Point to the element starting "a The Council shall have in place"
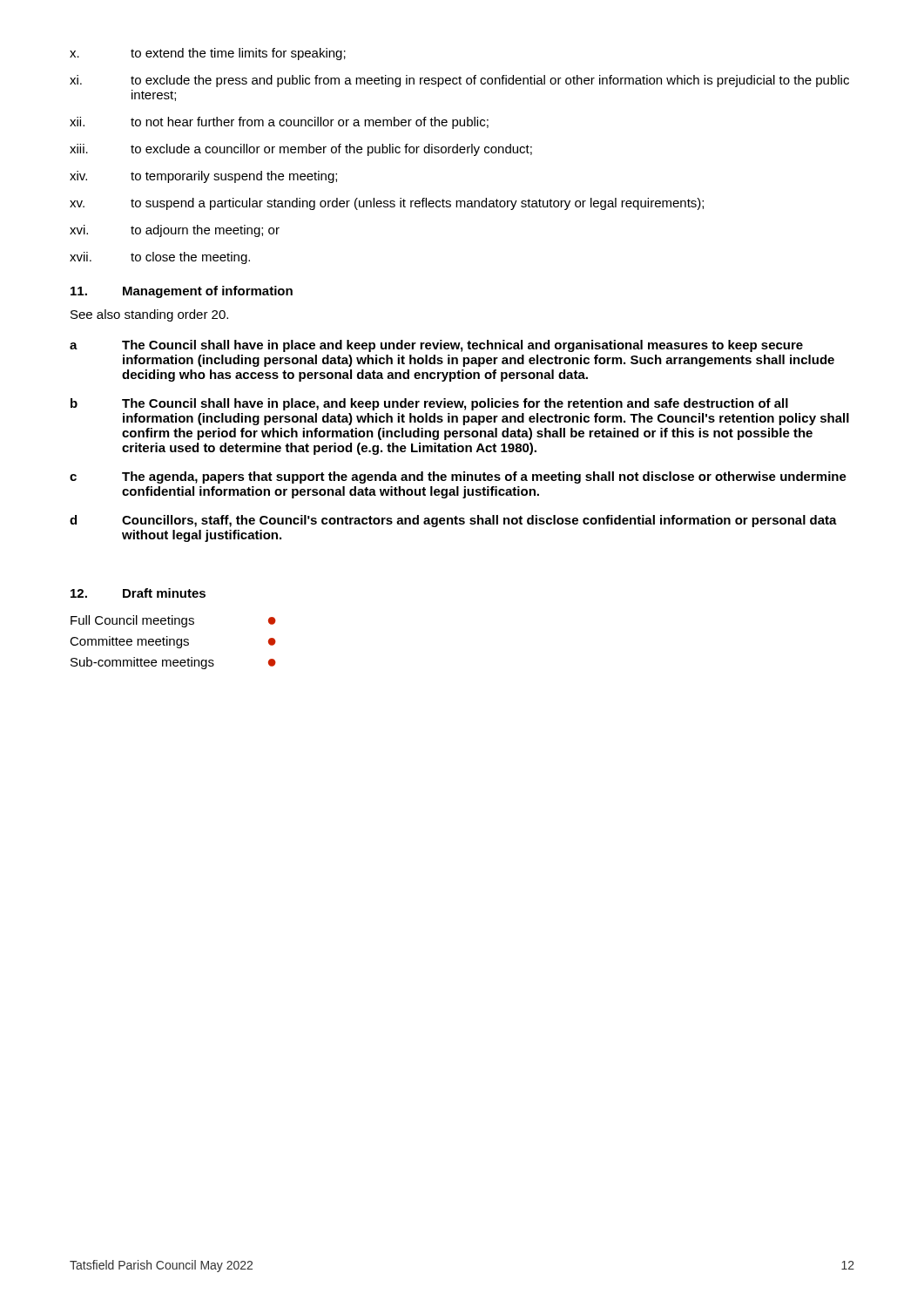Viewport: 924px width, 1307px height. click(462, 359)
